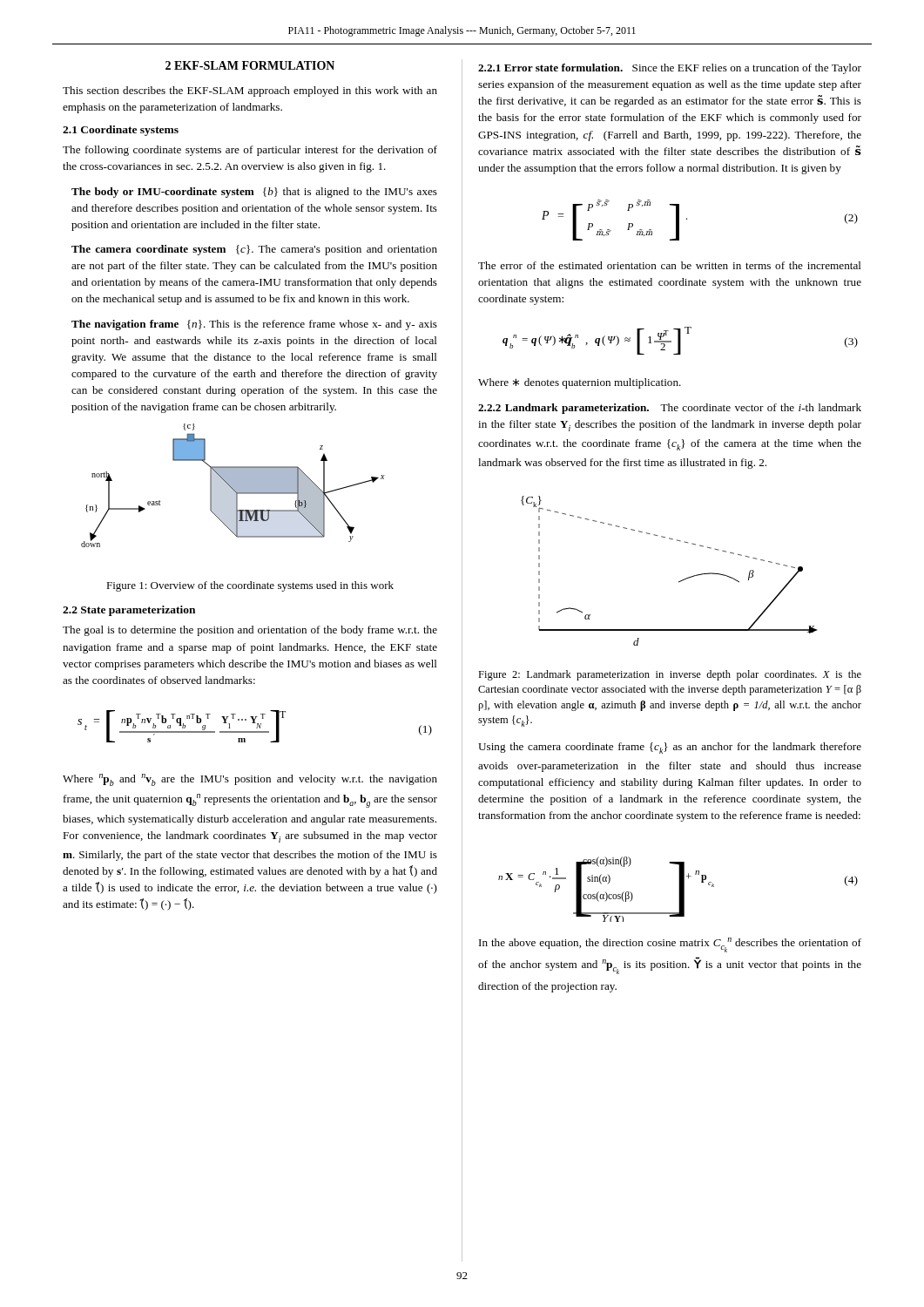This screenshot has width=924, height=1307.
Task: Click on the text block with the text "This section describes the"
Action: pyautogui.click(x=250, y=99)
